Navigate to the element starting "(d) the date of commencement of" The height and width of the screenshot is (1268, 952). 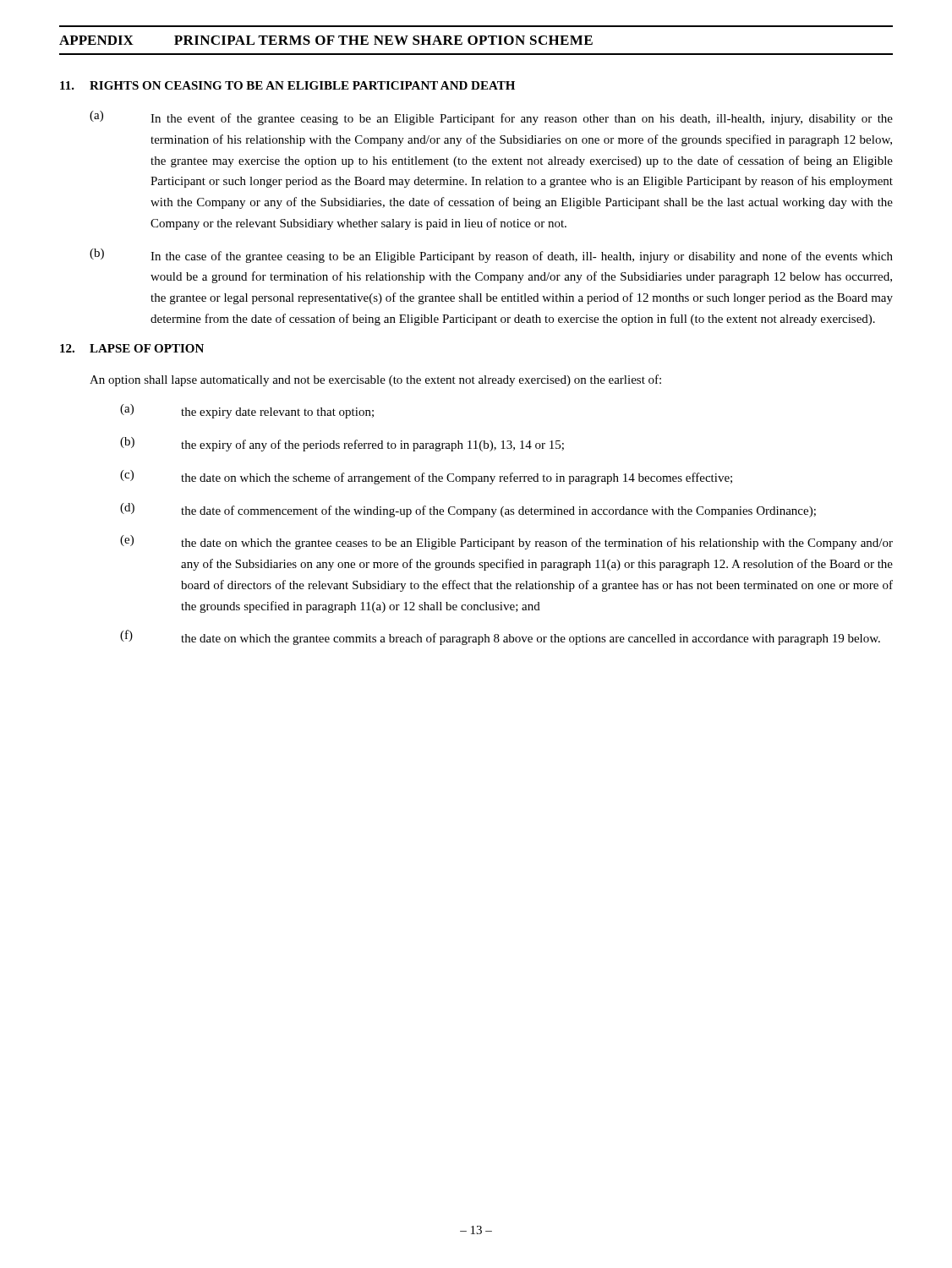[x=476, y=510]
